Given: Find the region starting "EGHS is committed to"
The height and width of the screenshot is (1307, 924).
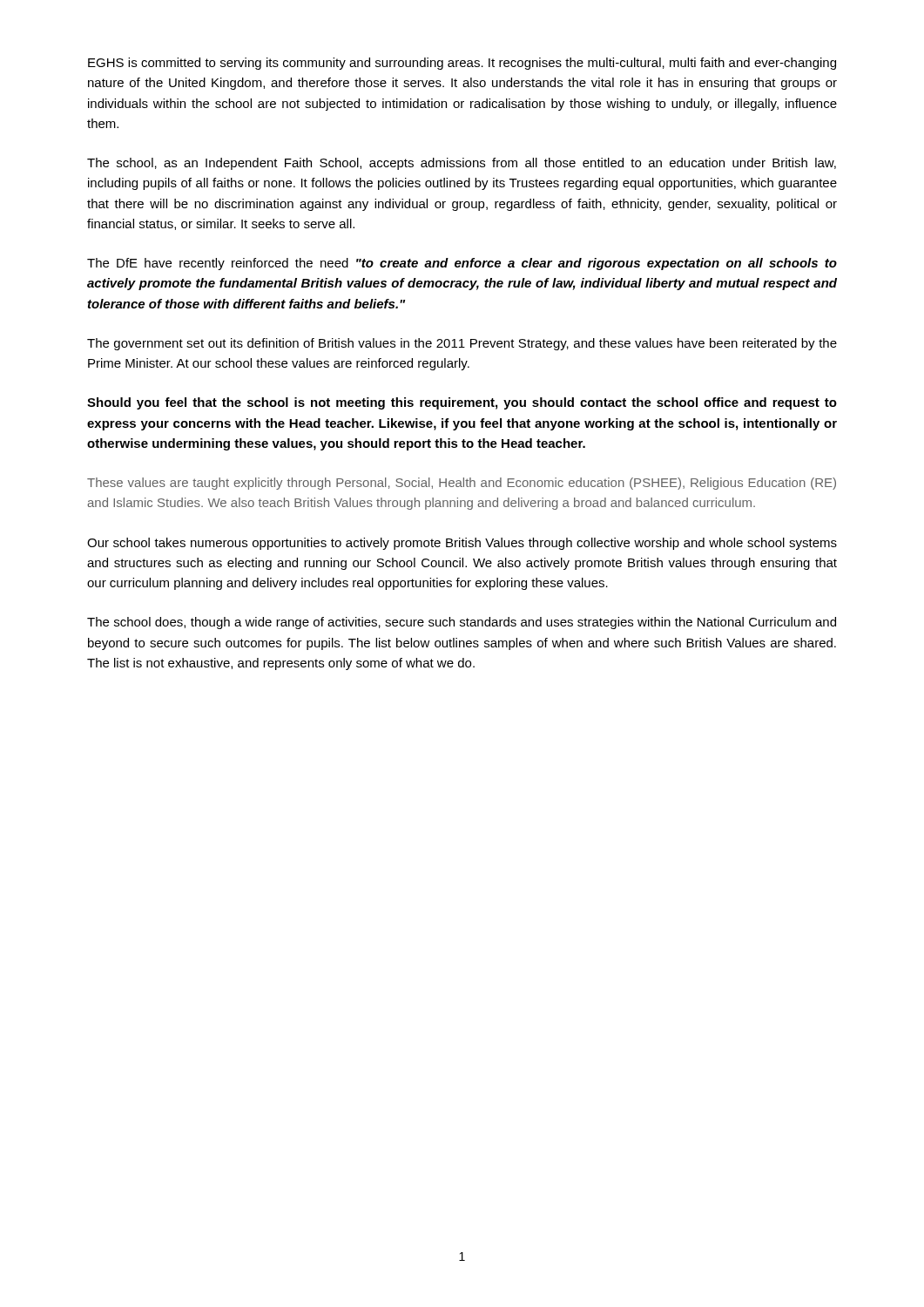Looking at the screenshot, I should pos(462,93).
